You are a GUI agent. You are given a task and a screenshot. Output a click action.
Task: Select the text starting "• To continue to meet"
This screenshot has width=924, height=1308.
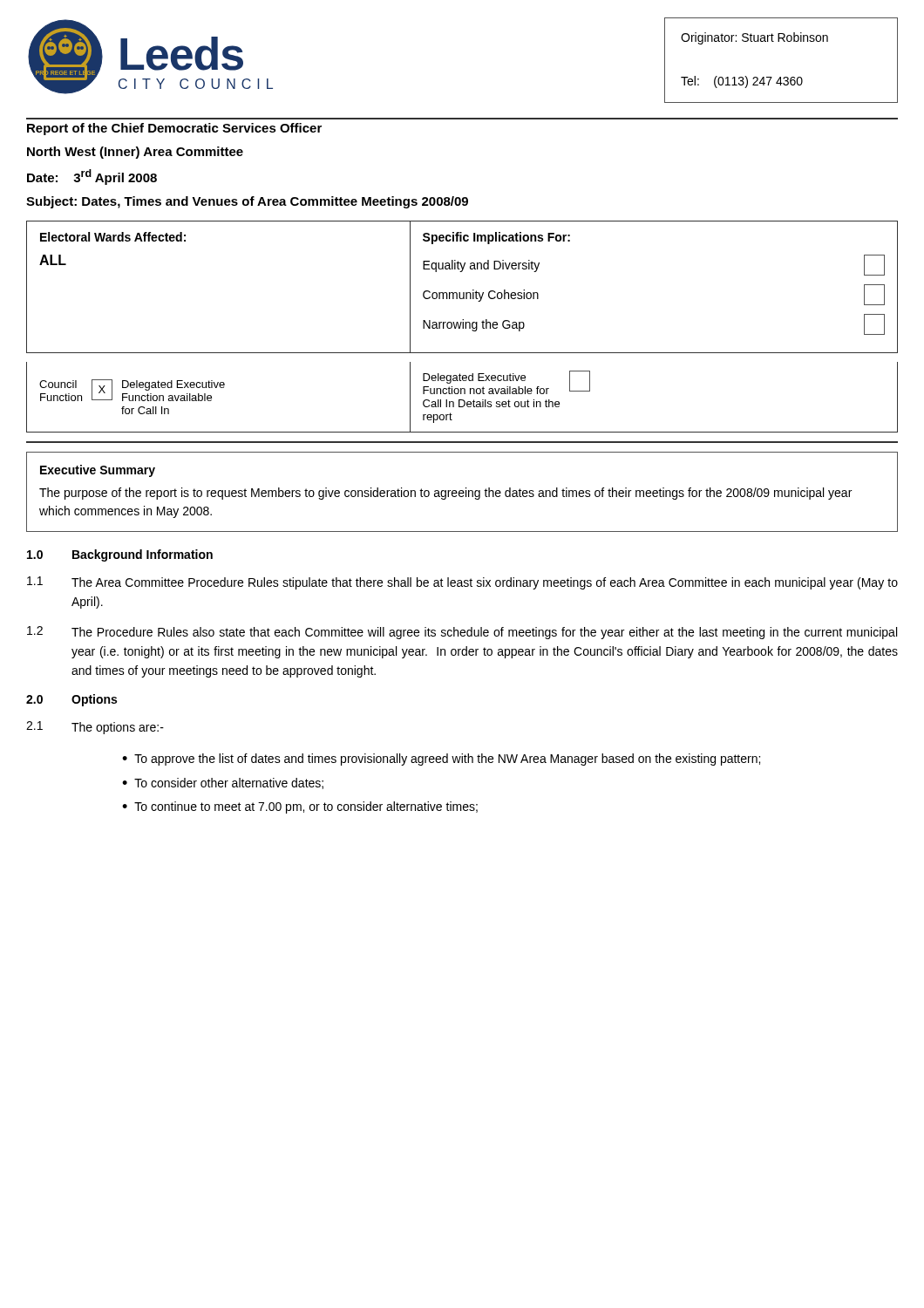[300, 807]
